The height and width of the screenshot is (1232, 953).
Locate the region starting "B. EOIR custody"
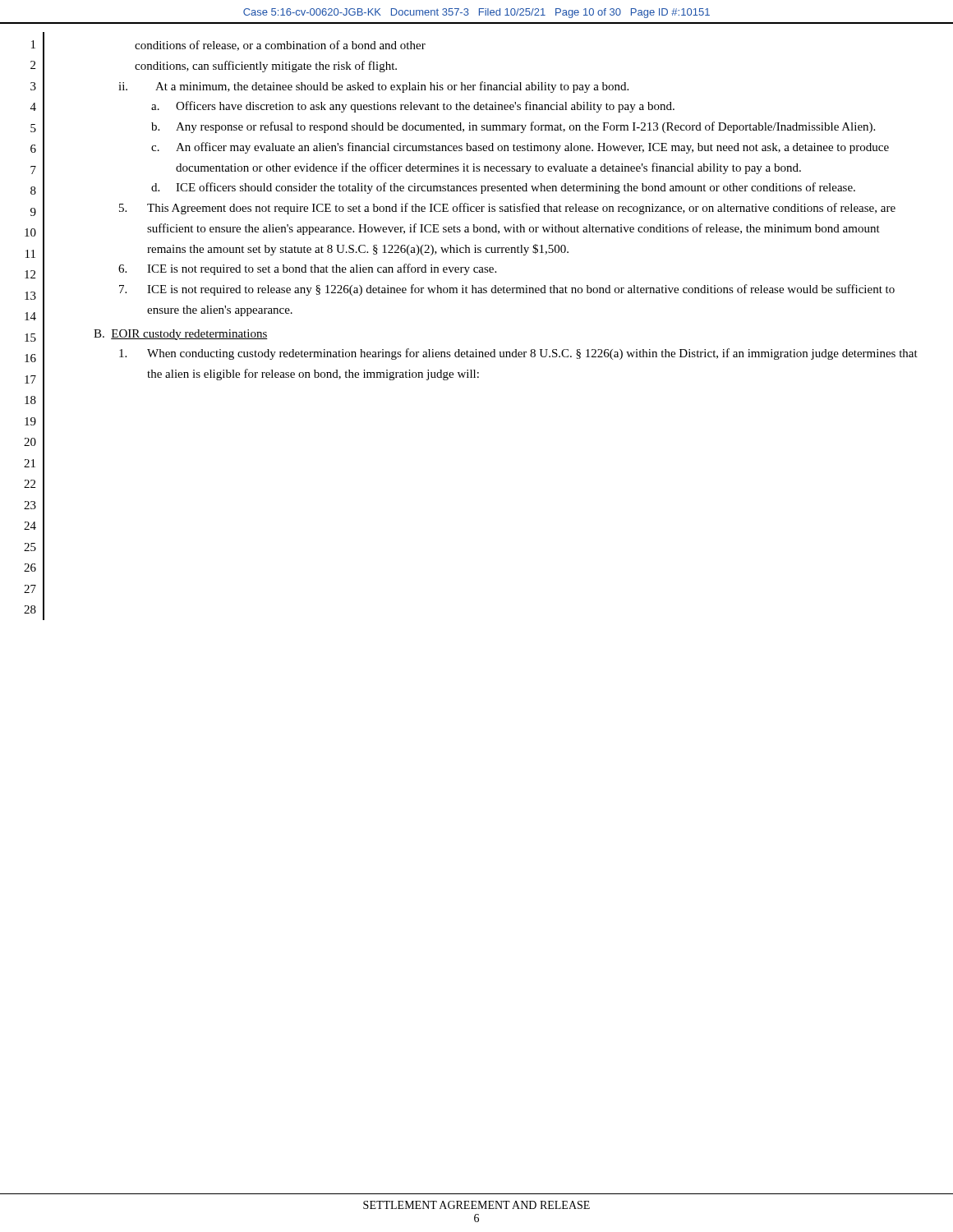pos(180,333)
